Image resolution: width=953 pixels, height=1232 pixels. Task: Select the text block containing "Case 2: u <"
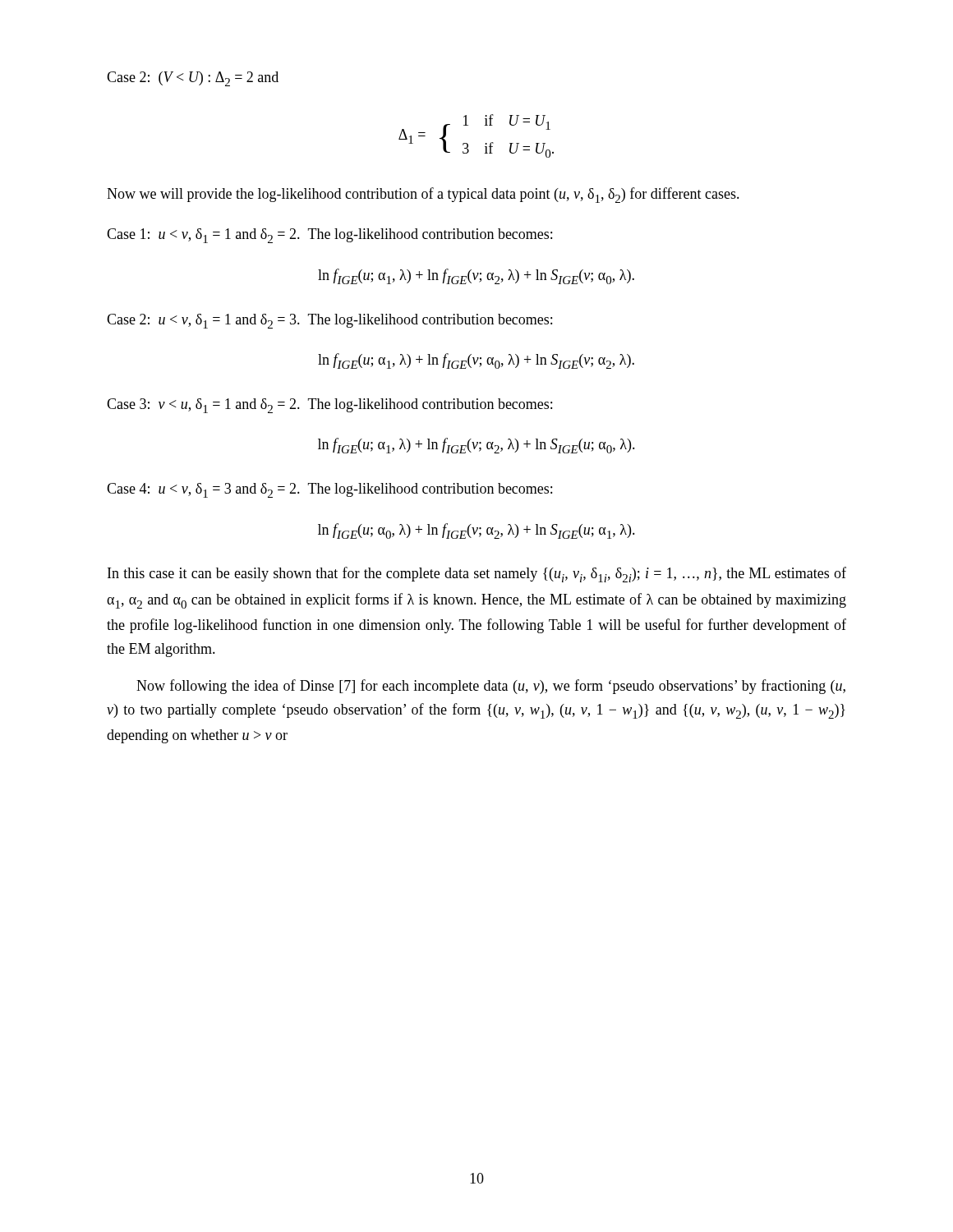(330, 321)
